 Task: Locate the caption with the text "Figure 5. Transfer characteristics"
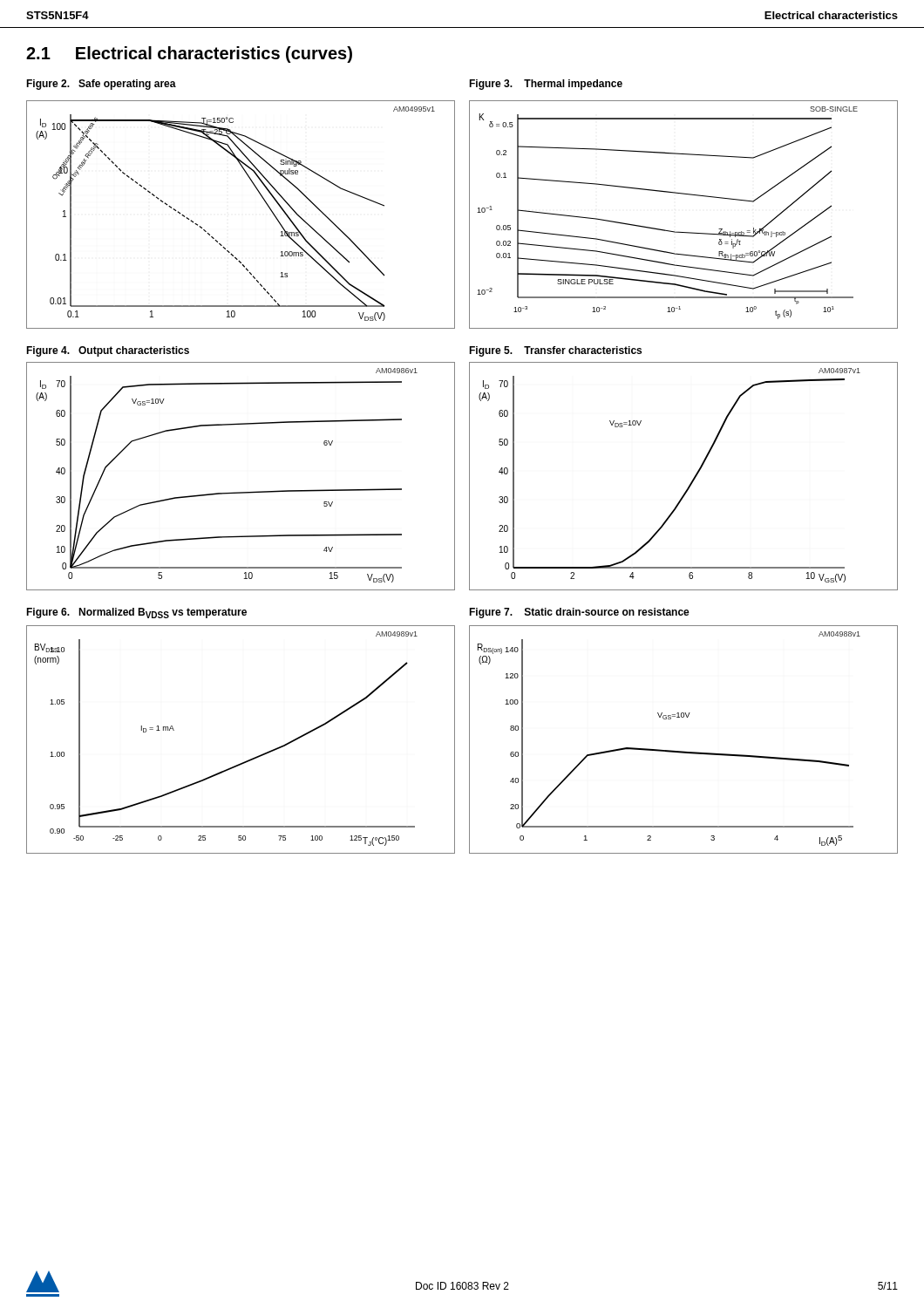(x=683, y=351)
